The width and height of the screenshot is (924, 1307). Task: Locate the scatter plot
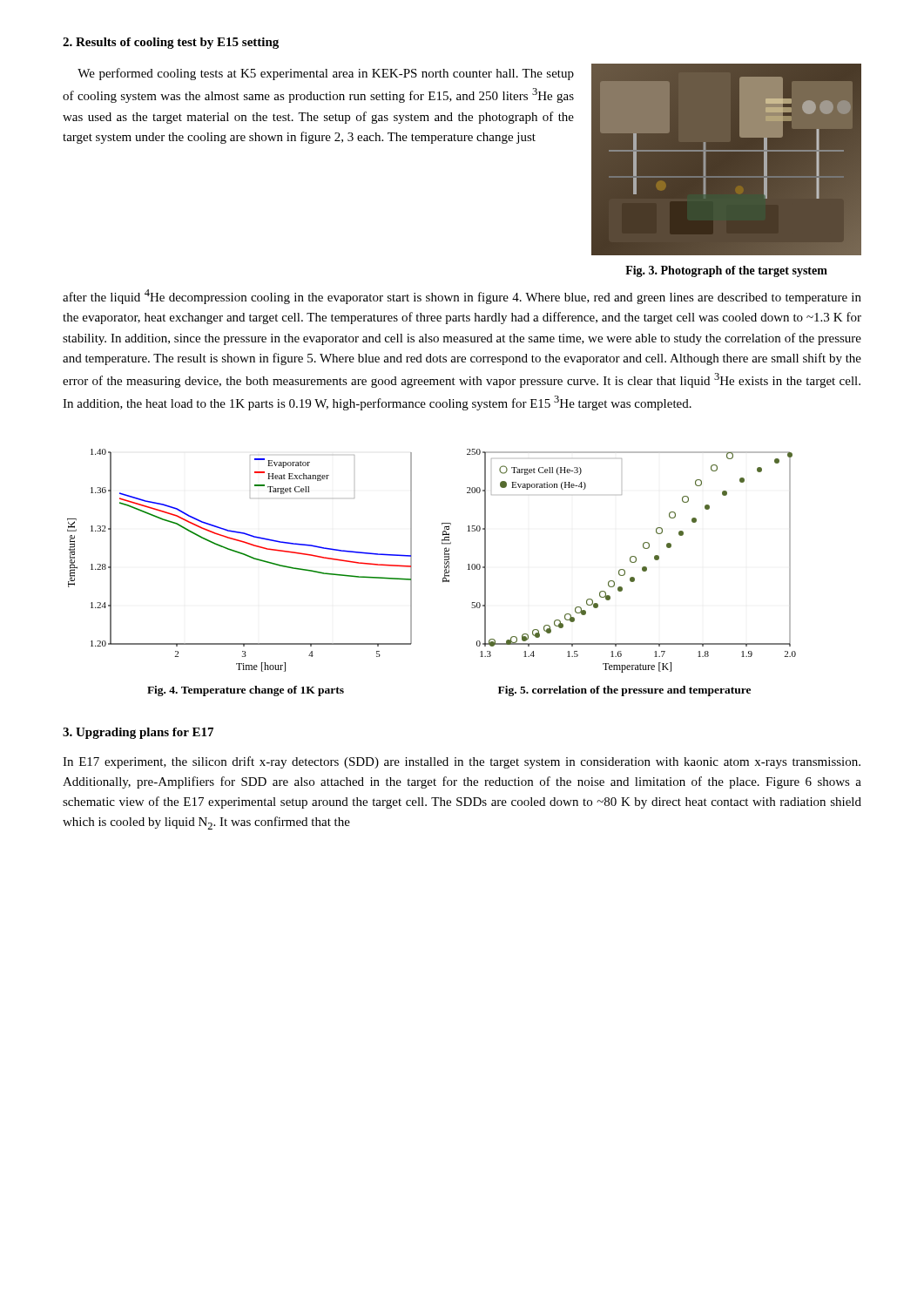pyautogui.click(x=624, y=558)
